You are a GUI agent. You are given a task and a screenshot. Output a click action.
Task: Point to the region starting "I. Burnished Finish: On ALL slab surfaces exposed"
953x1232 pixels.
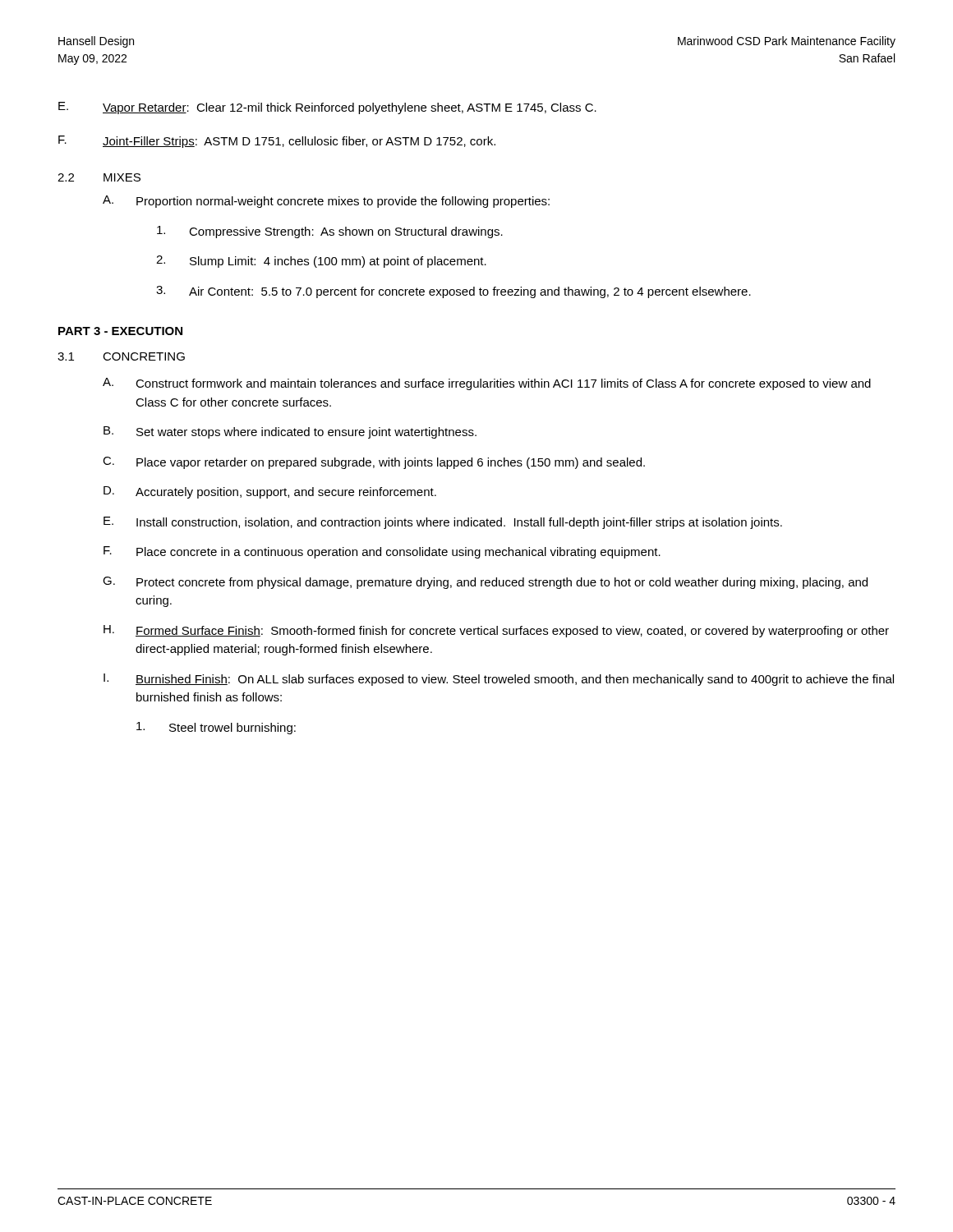(499, 688)
